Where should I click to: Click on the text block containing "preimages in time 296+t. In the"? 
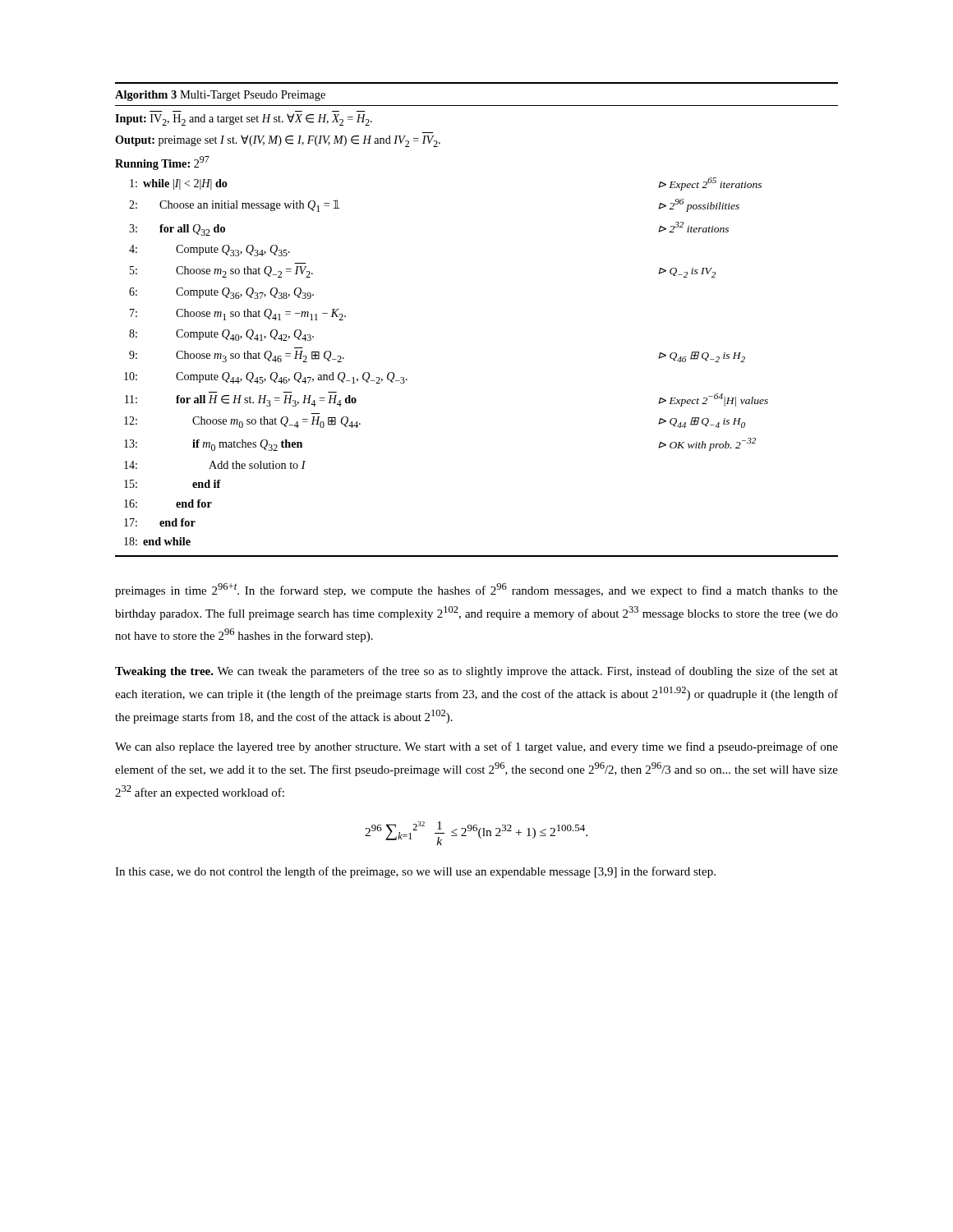tap(476, 612)
